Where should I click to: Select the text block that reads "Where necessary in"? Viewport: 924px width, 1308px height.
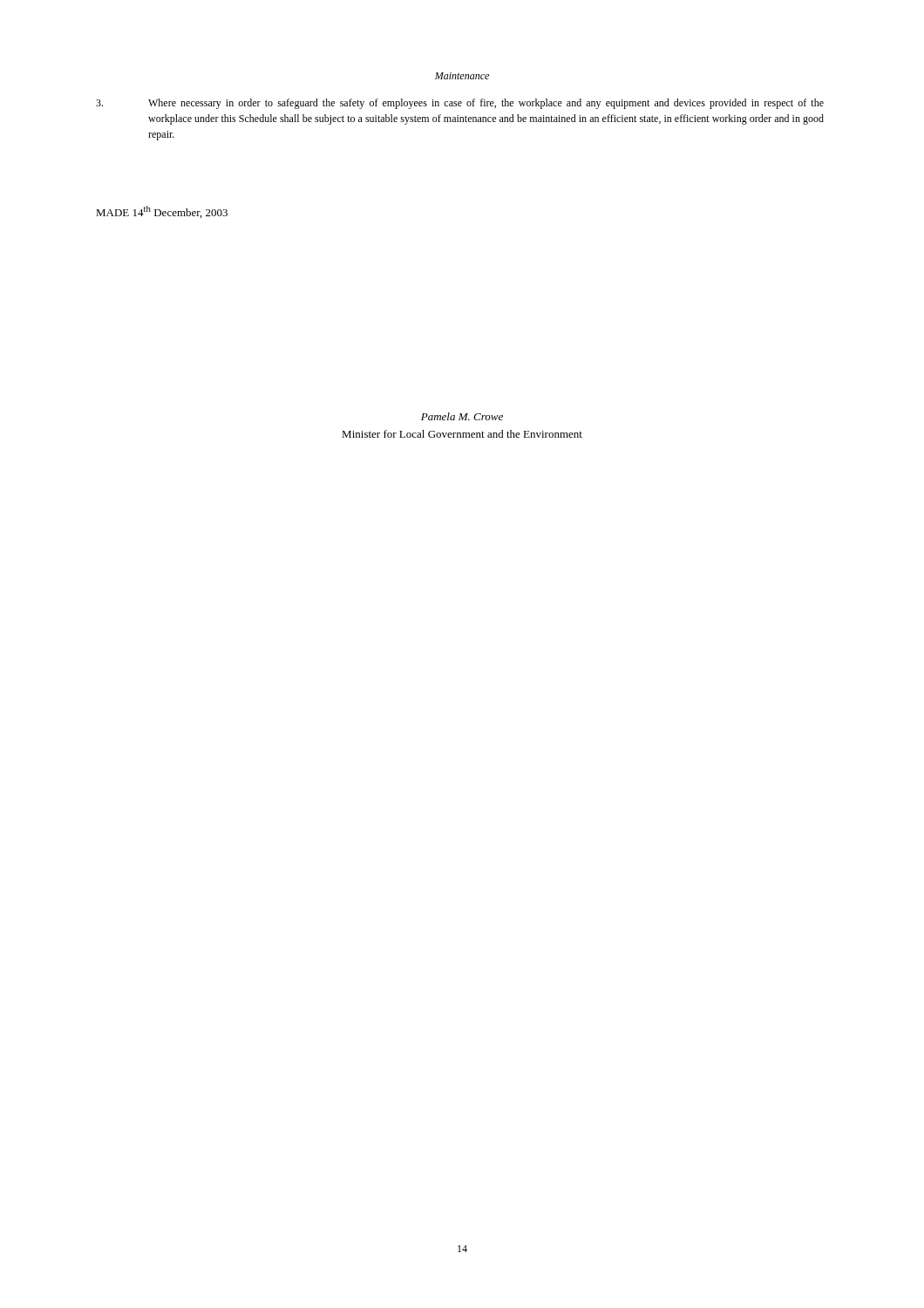click(460, 119)
